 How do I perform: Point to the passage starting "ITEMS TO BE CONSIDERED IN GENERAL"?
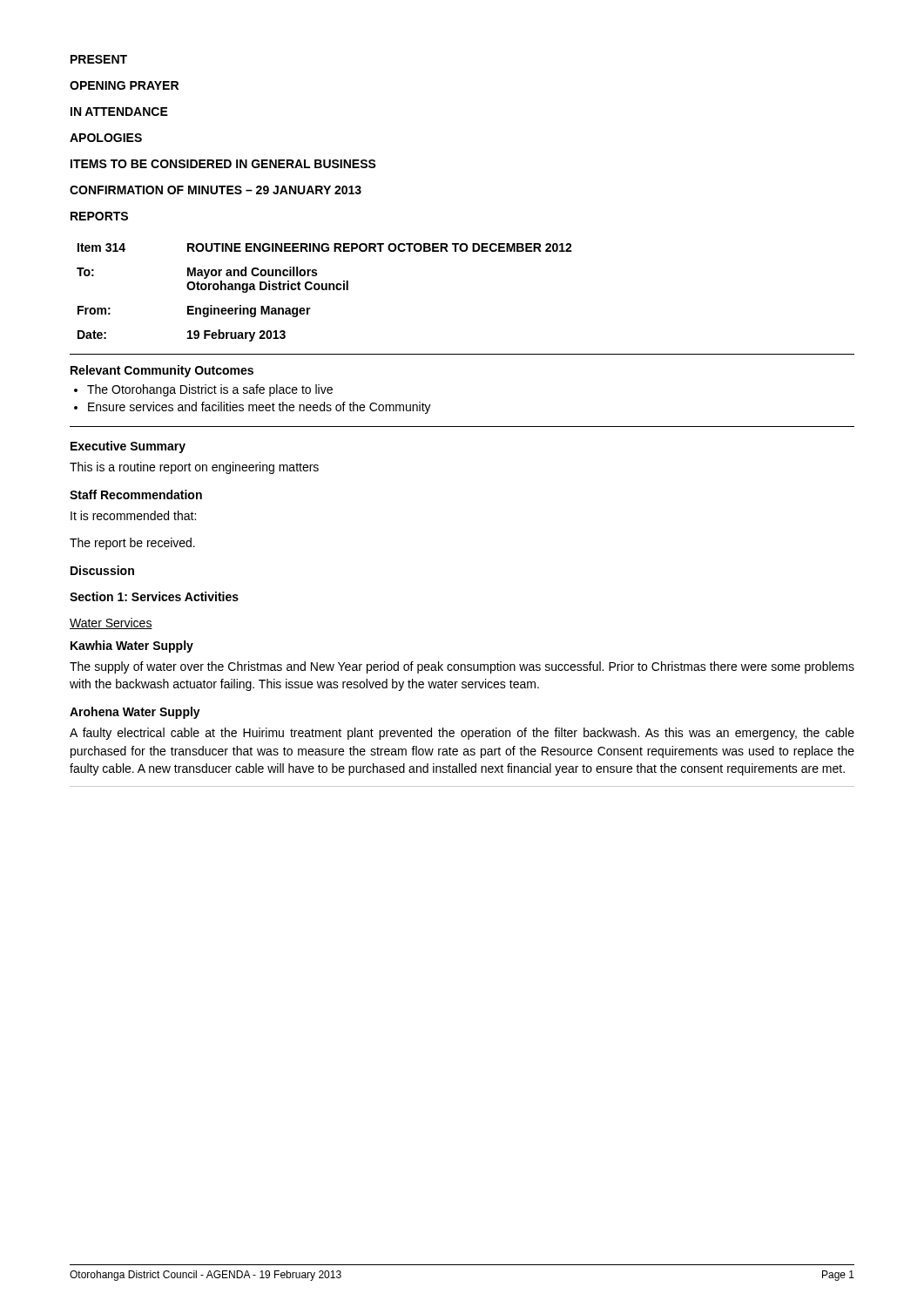point(223,164)
